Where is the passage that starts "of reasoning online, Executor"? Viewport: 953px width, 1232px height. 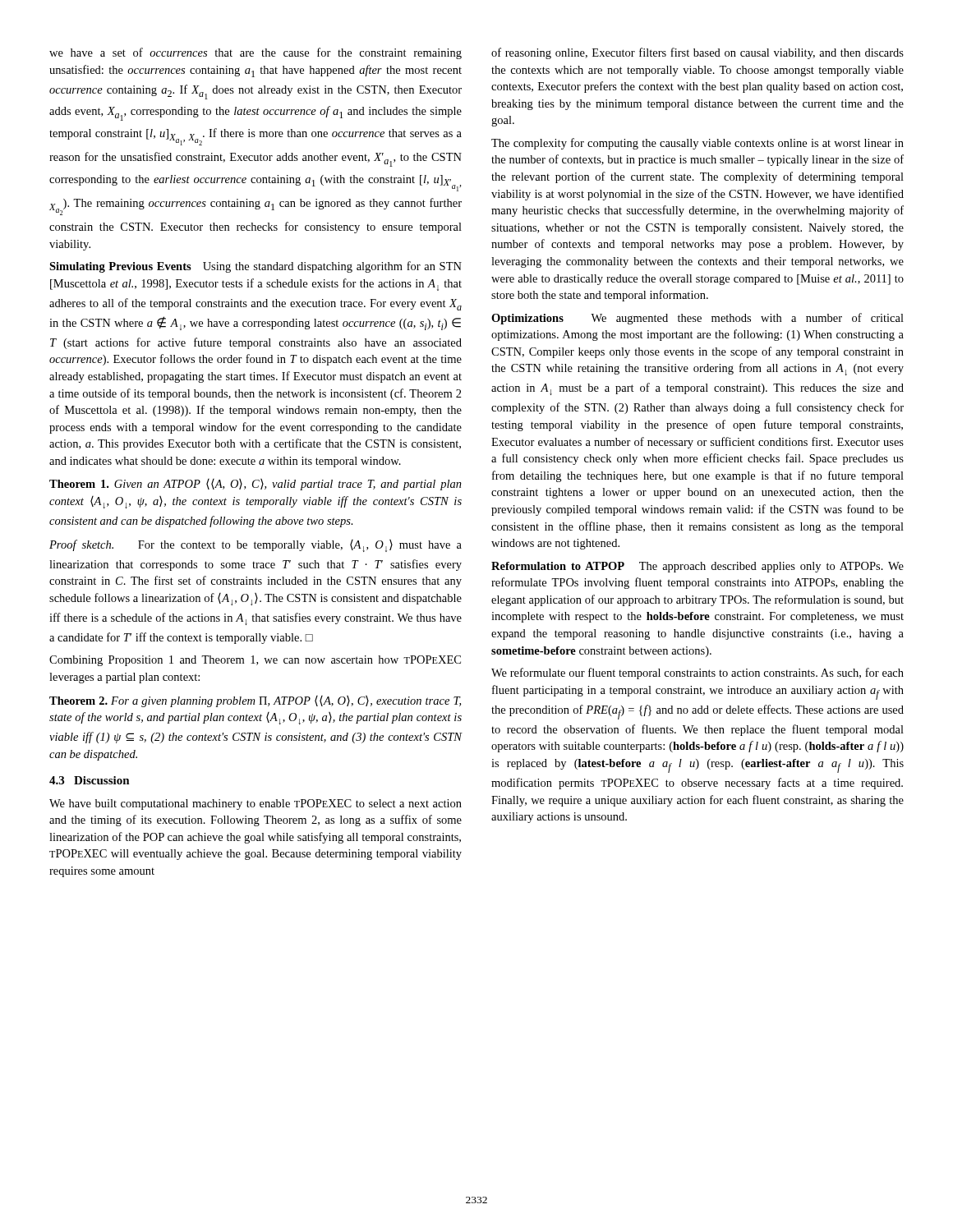tap(698, 87)
